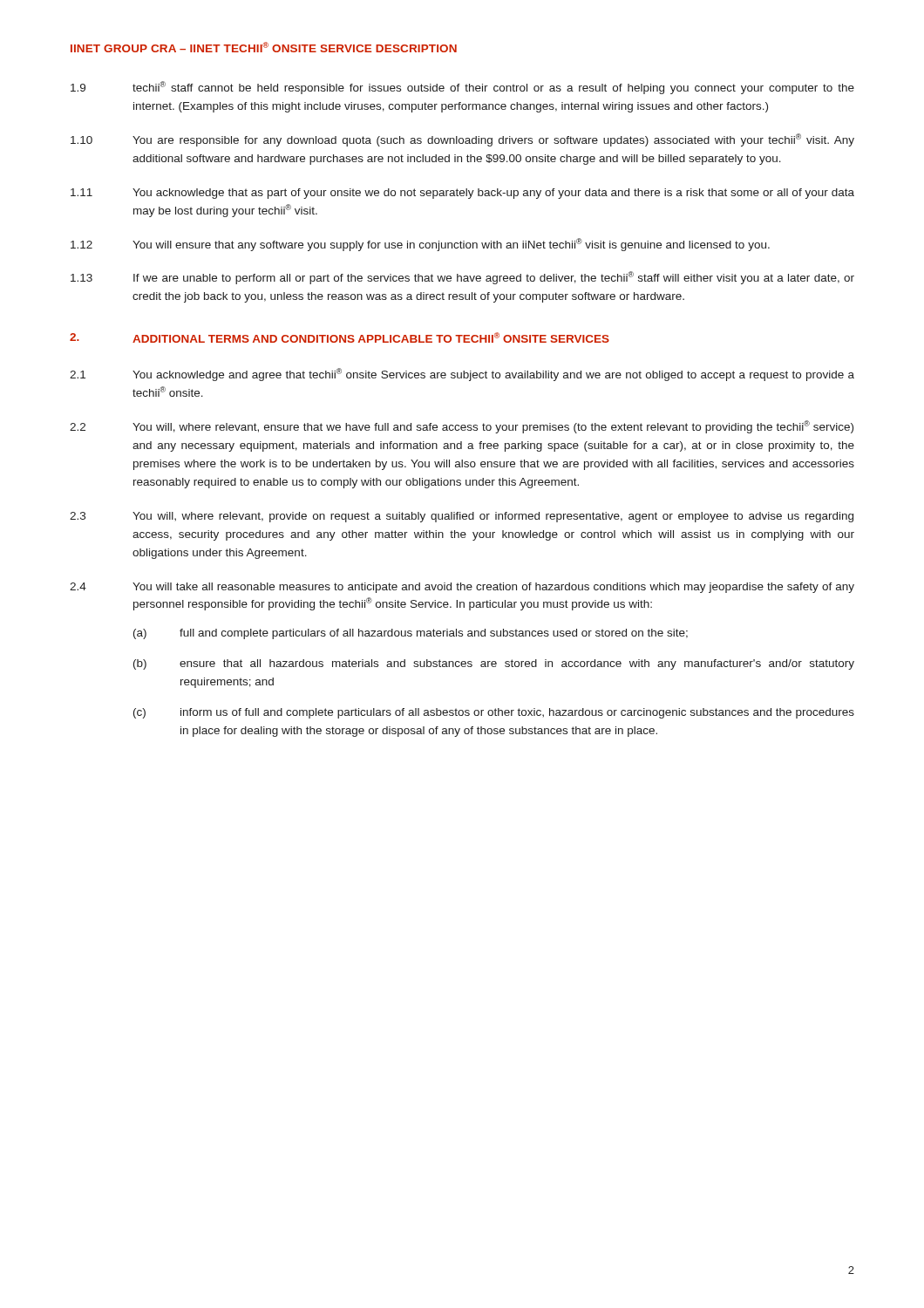This screenshot has height=1308, width=924.
Task: Point to the block starting "2.4 You will take all reasonable measures to"
Action: 462,665
